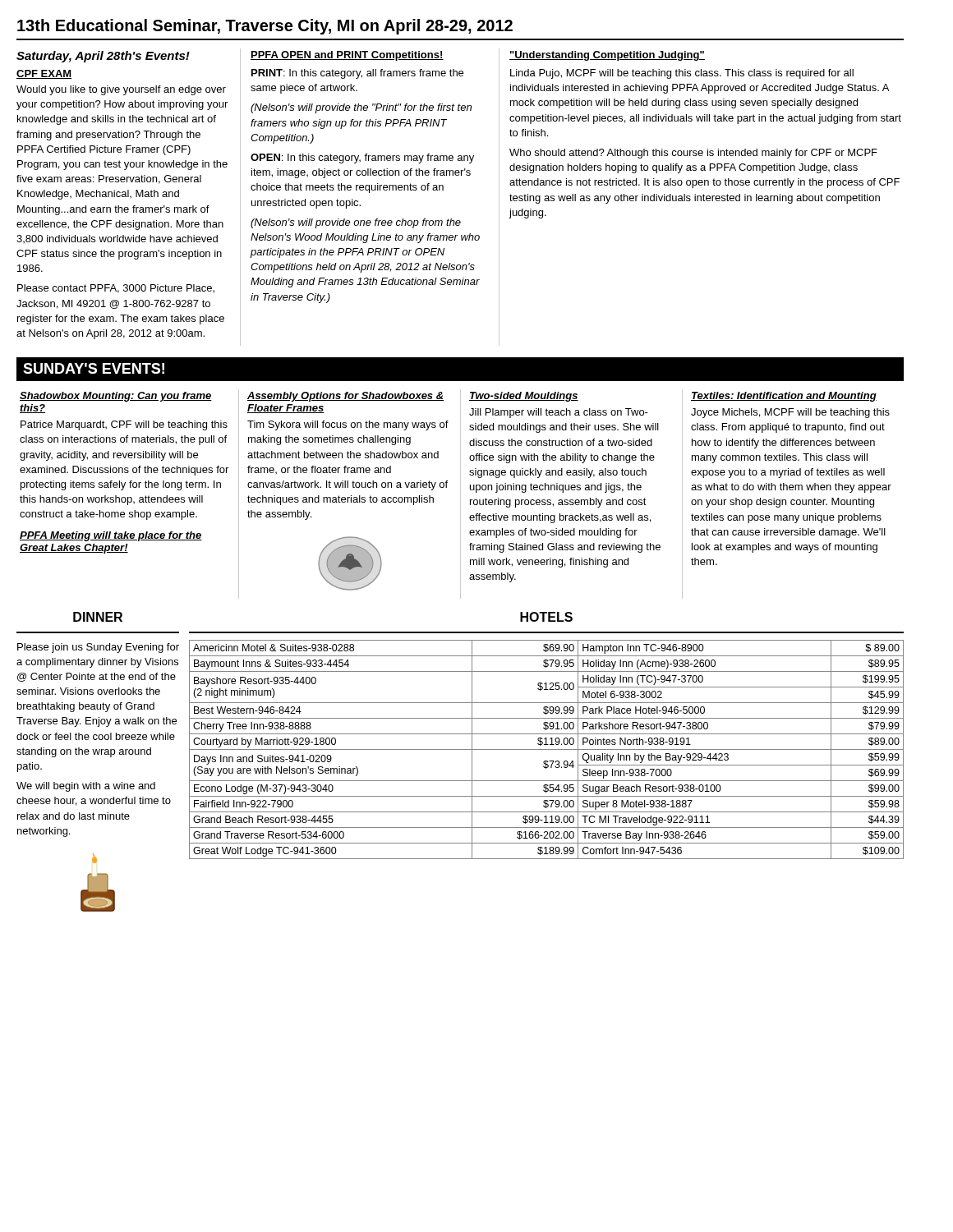Image resolution: width=953 pixels, height=1232 pixels.
Task: Locate the block of text that opens with "Please join us Sunday Evening"
Action: (x=98, y=739)
